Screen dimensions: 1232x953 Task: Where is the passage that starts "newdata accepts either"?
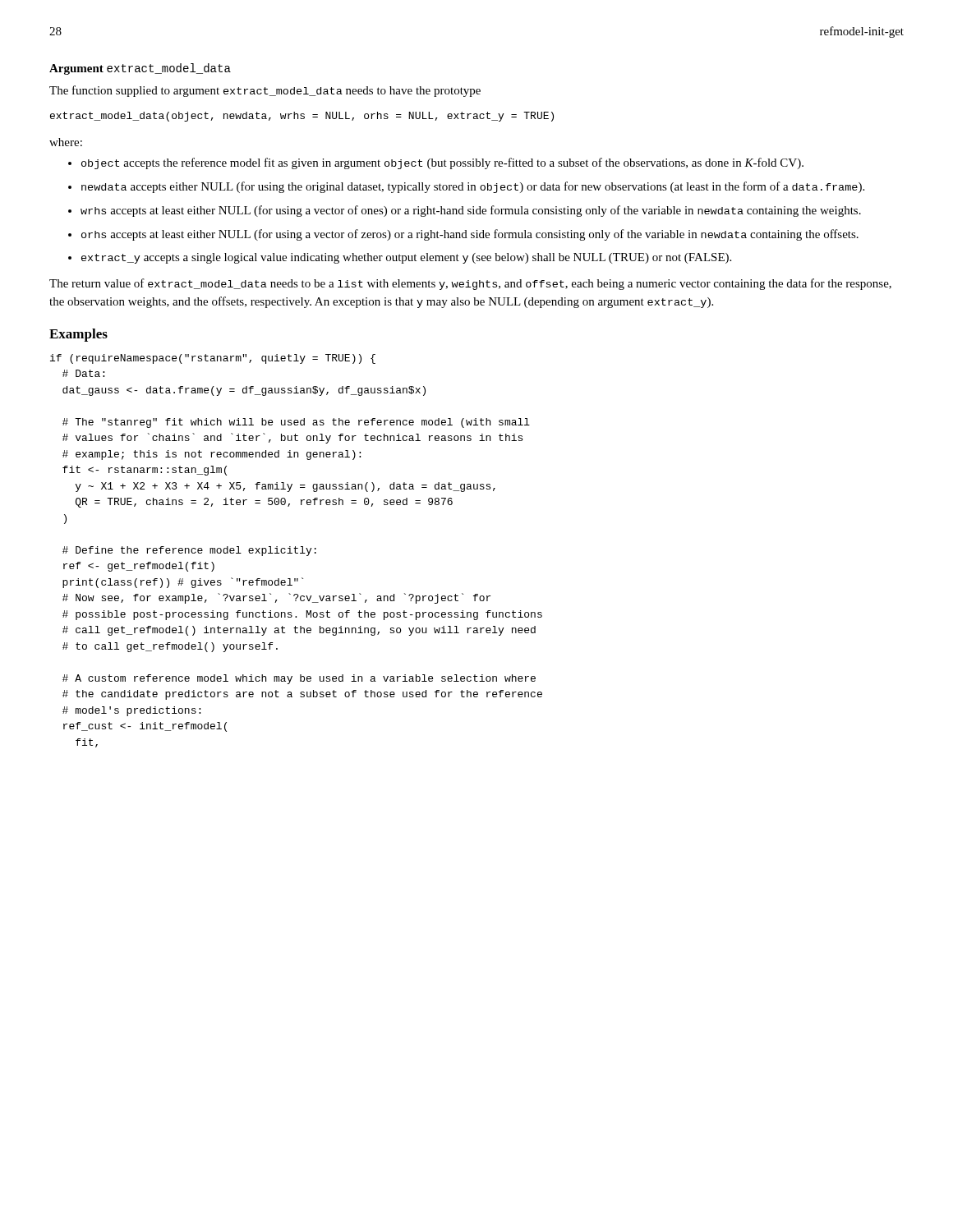pyautogui.click(x=473, y=187)
